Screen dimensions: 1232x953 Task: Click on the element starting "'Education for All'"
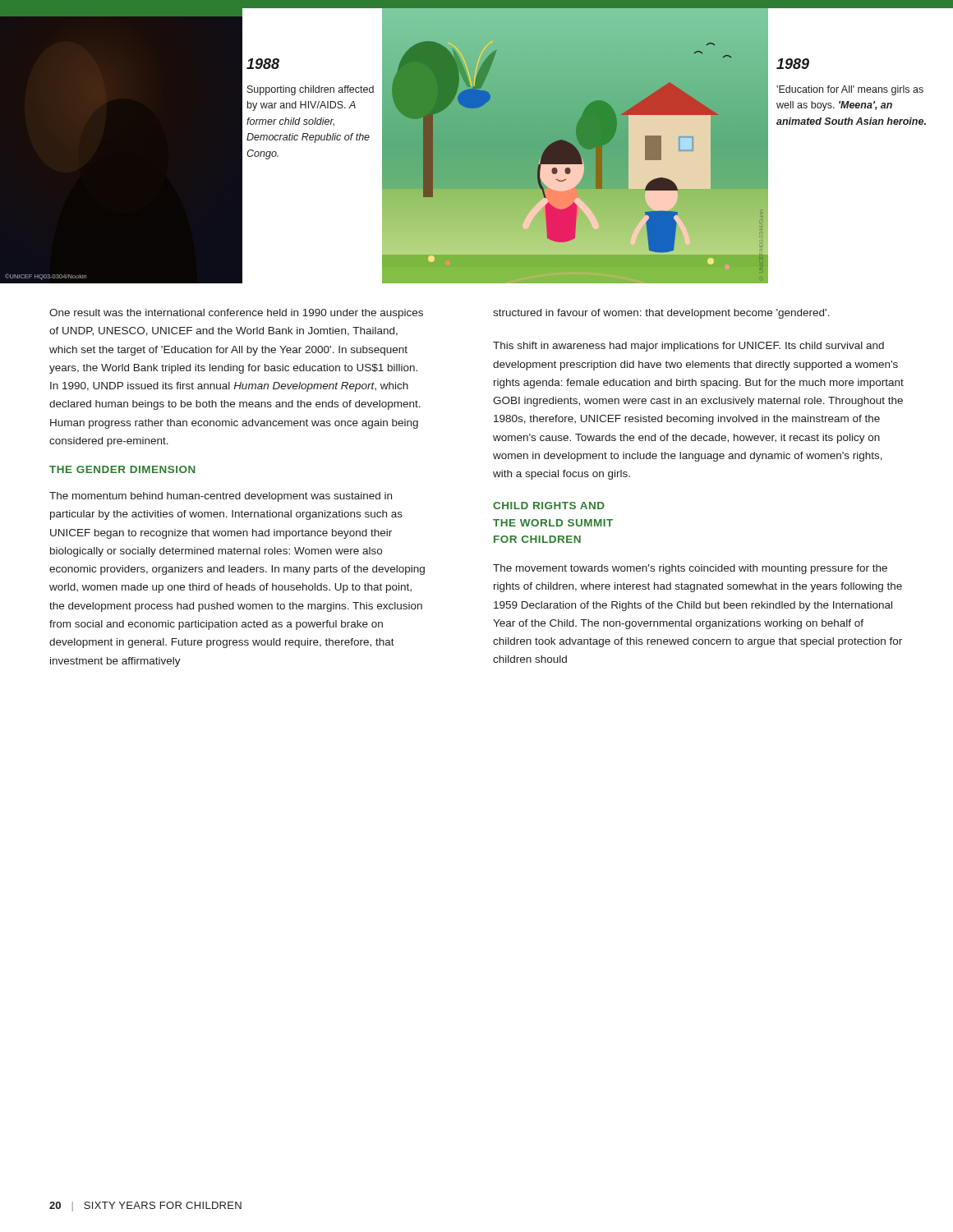(852, 105)
